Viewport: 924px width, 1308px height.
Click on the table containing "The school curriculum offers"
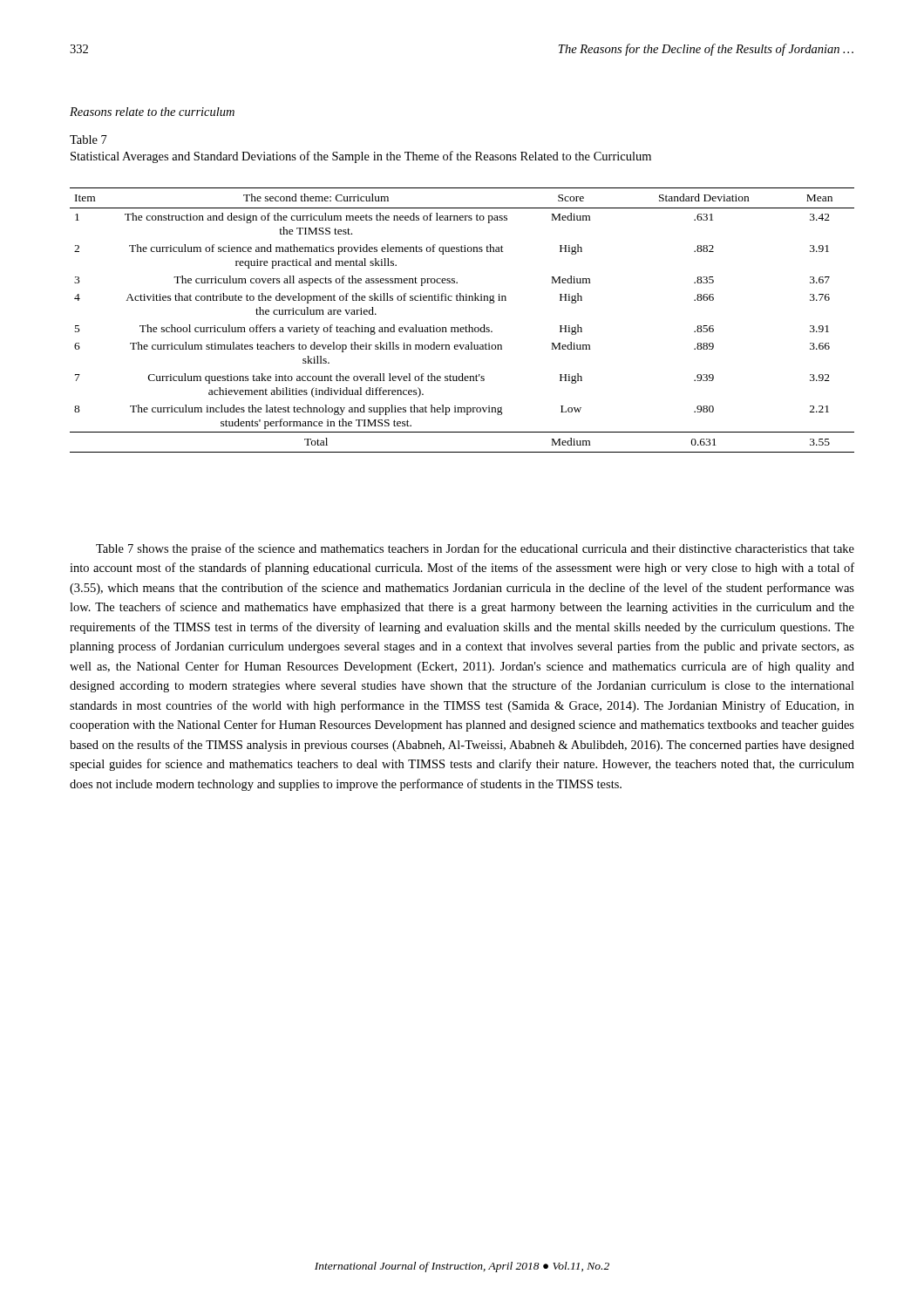click(x=462, y=320)
